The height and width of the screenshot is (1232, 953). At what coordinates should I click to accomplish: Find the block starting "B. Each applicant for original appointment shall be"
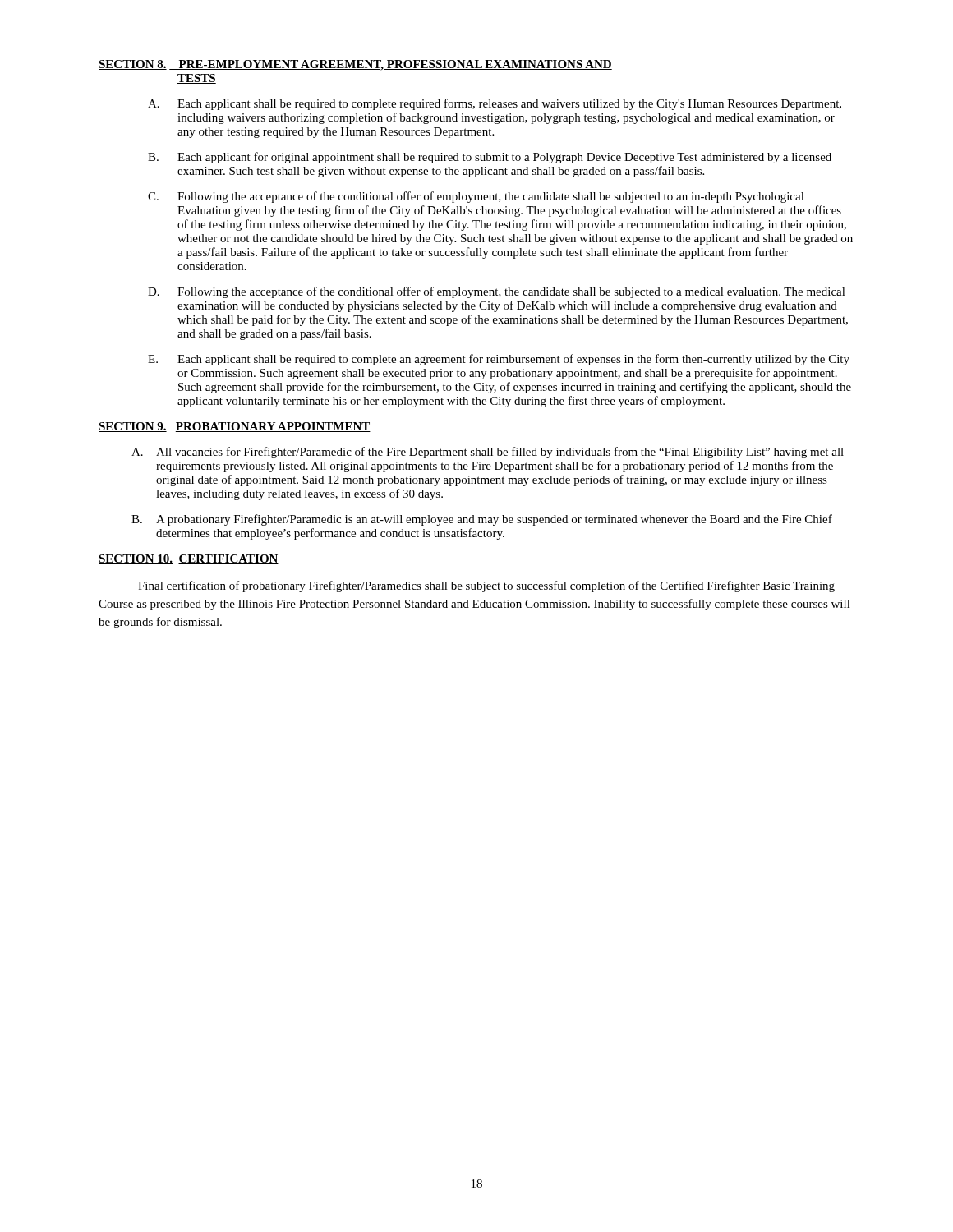501,164
